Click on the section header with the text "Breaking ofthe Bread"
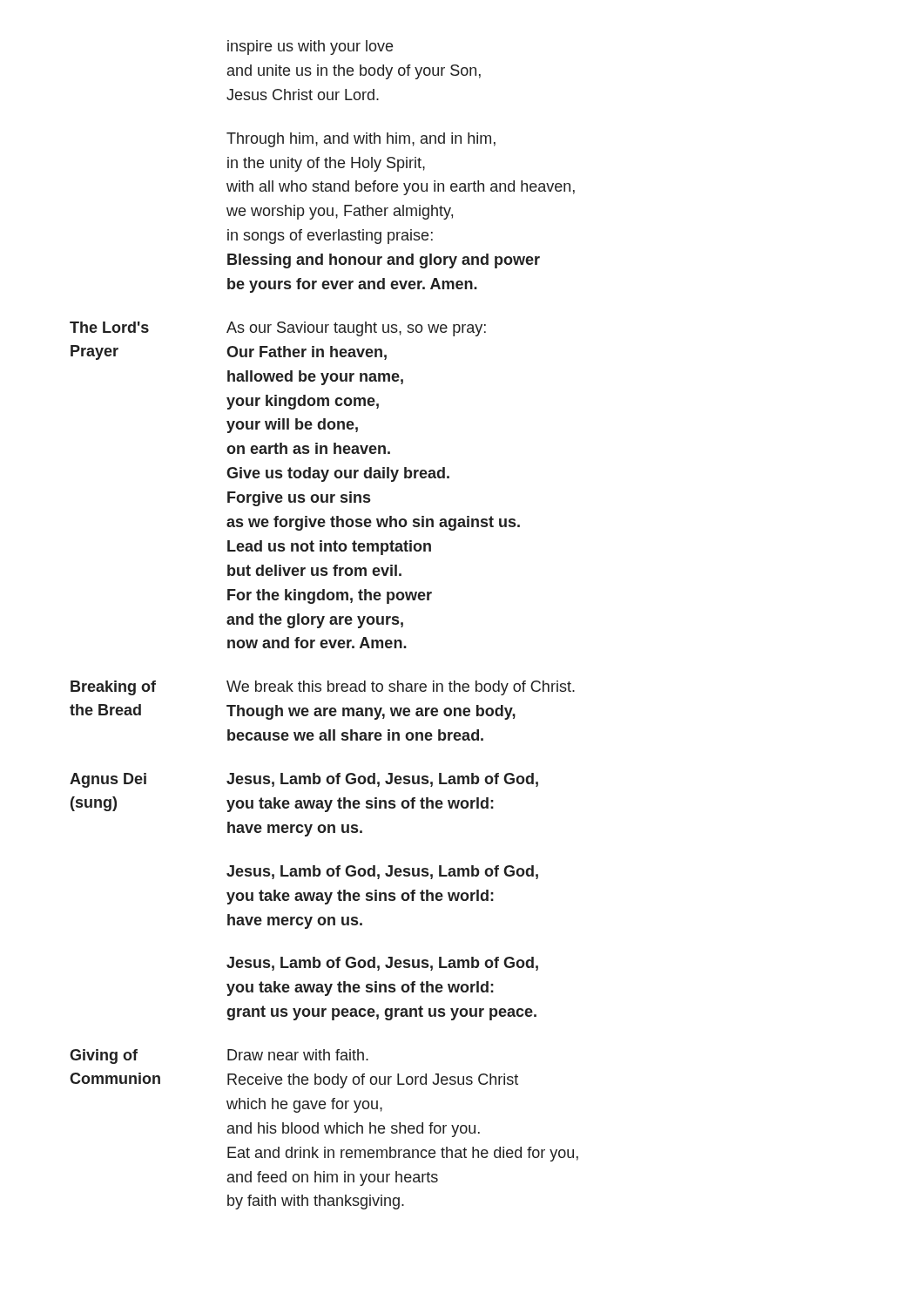The image size is (924, 1307). coord(113,699)
